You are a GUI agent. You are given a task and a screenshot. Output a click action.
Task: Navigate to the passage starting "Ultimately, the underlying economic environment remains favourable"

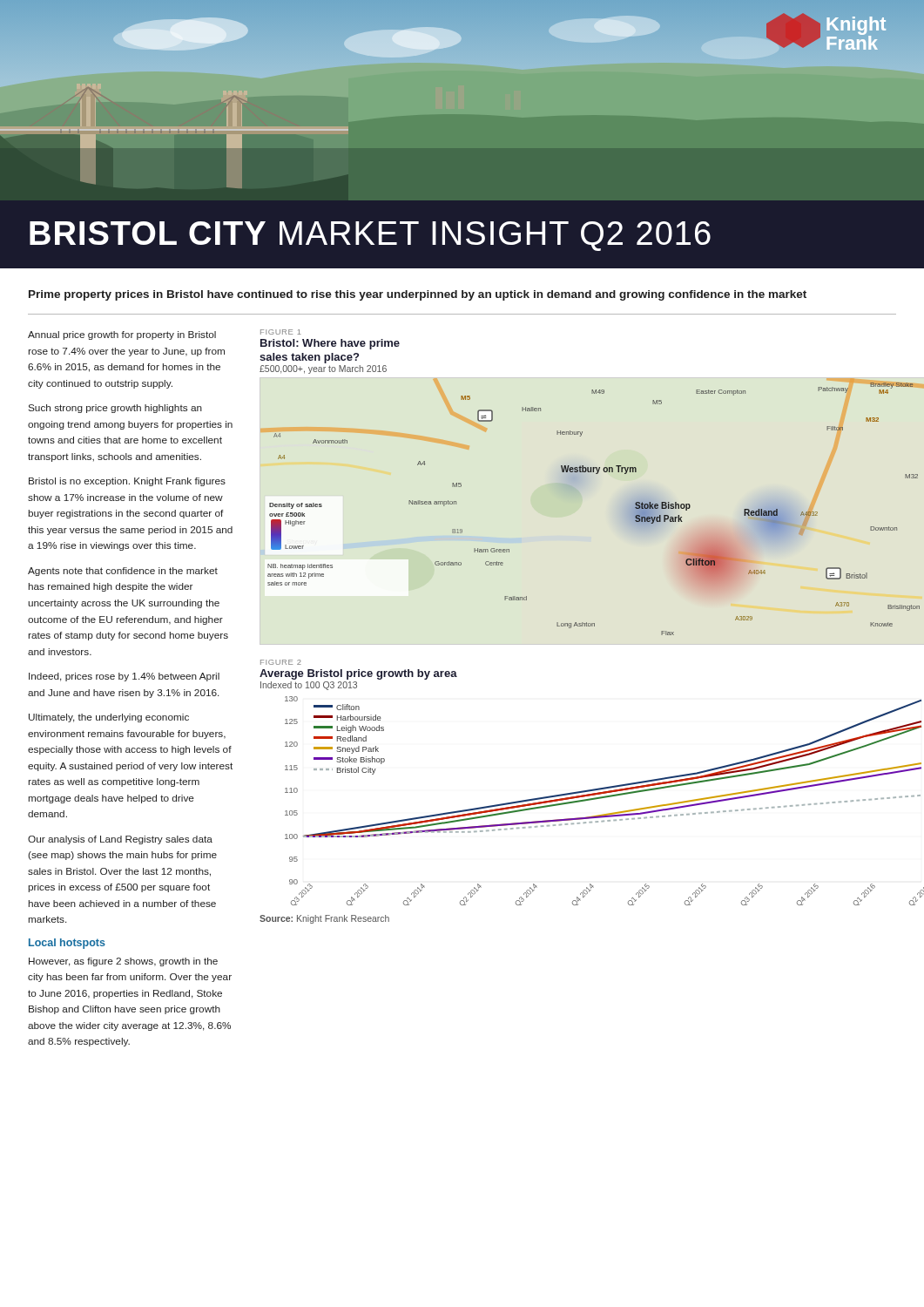130,766
